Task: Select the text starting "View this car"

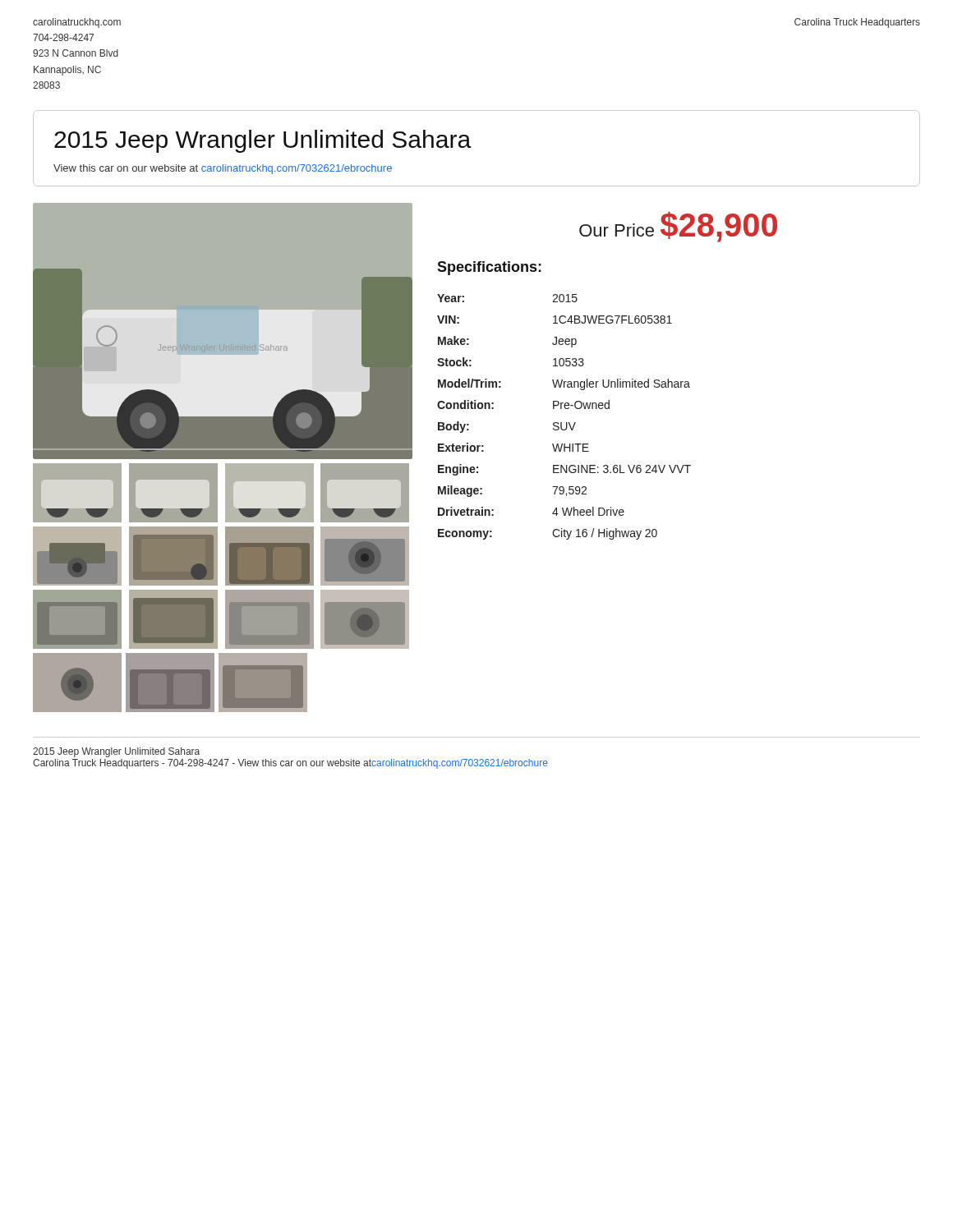Action: tap(223, 168)
